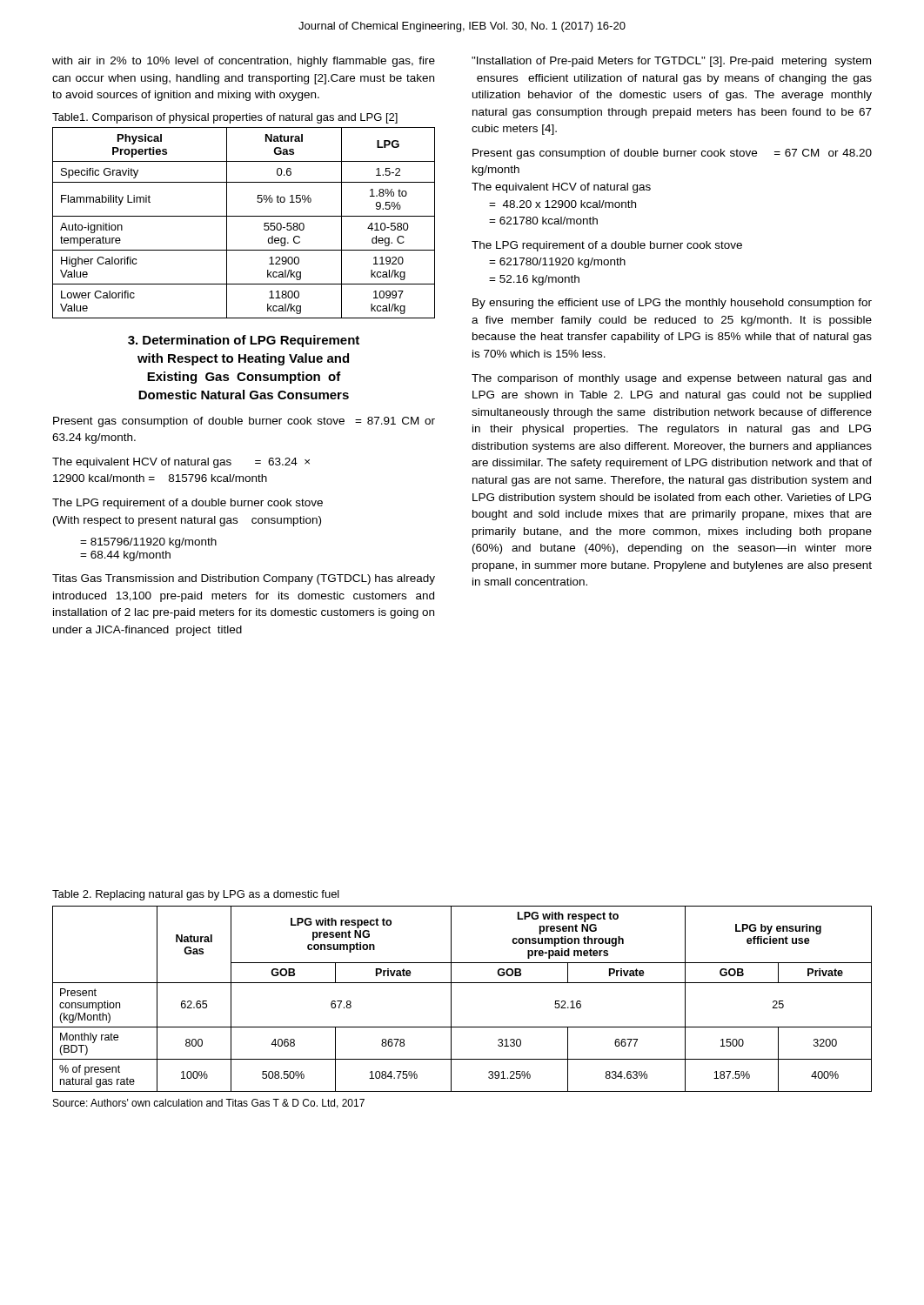
Task: Click on the text block with the text "The comparison of"
Action: 672,480
